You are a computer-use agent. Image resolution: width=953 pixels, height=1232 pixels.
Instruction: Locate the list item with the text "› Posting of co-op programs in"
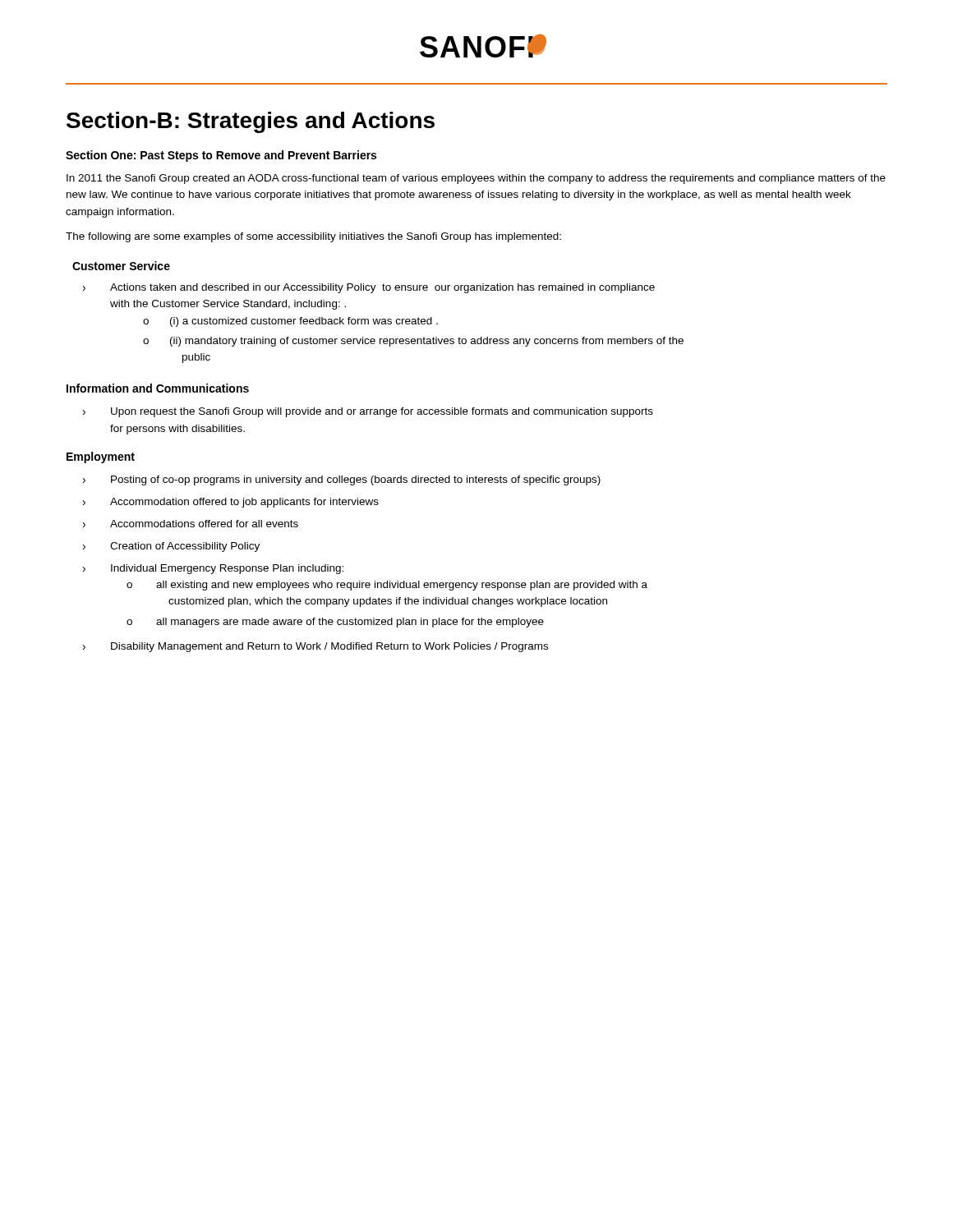tap(485, 480)
